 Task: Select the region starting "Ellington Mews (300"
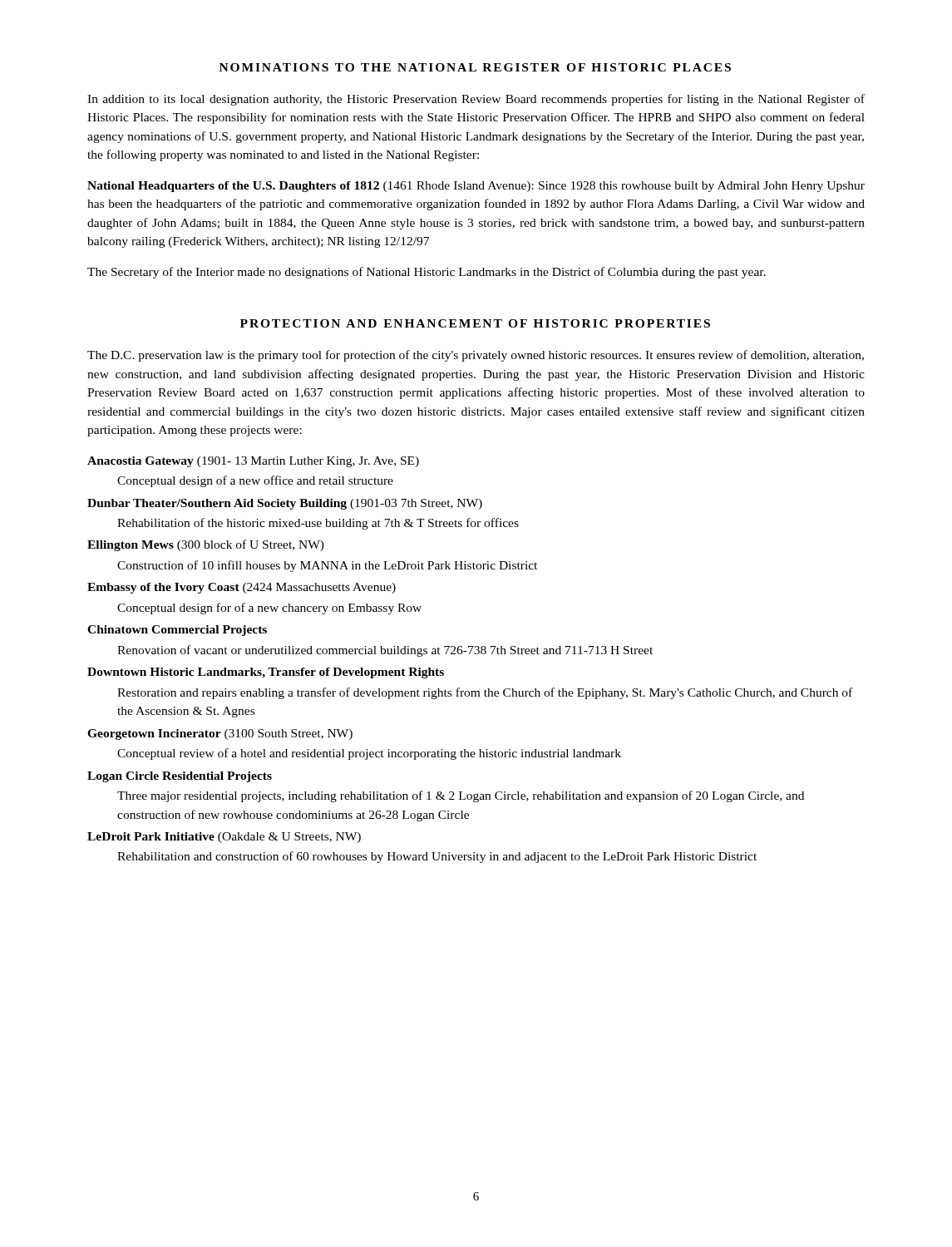(206, 545)
